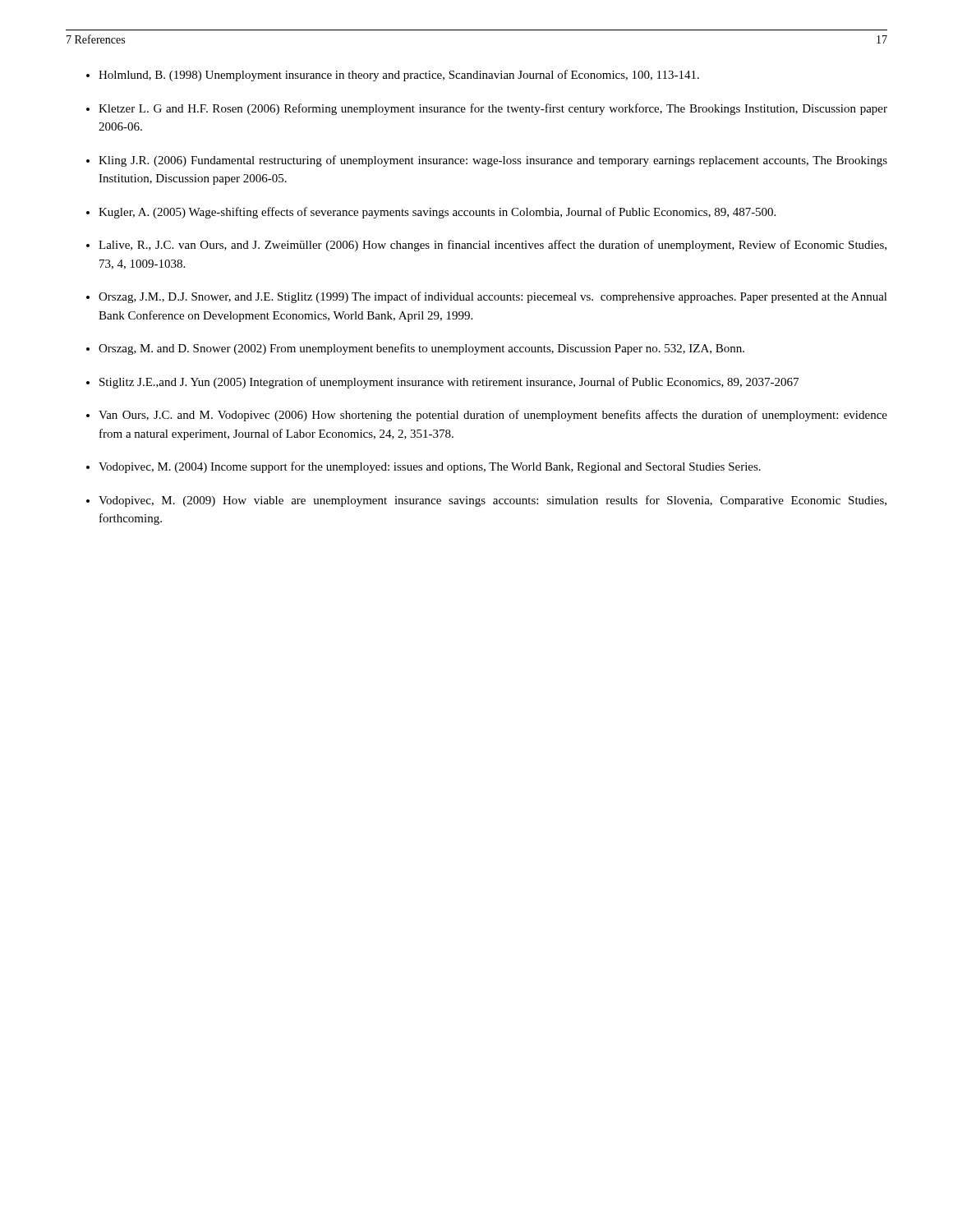953x1232 pixels.
Task: Navigate to the text starting "Lalive, R., J.C. van Ours, and J."
Action: 493,254
